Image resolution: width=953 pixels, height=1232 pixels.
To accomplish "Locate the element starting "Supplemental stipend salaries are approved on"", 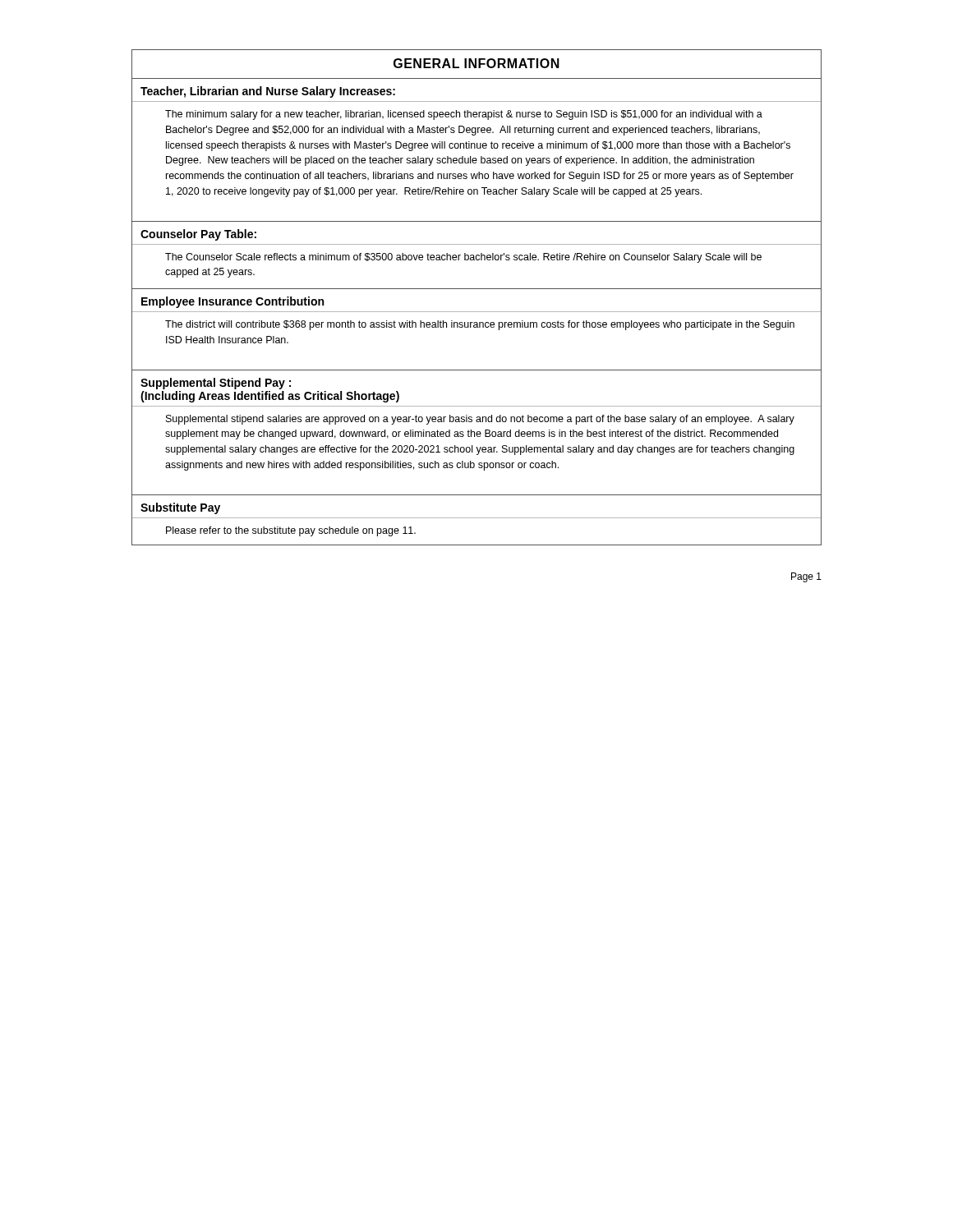I will point(480,442).
